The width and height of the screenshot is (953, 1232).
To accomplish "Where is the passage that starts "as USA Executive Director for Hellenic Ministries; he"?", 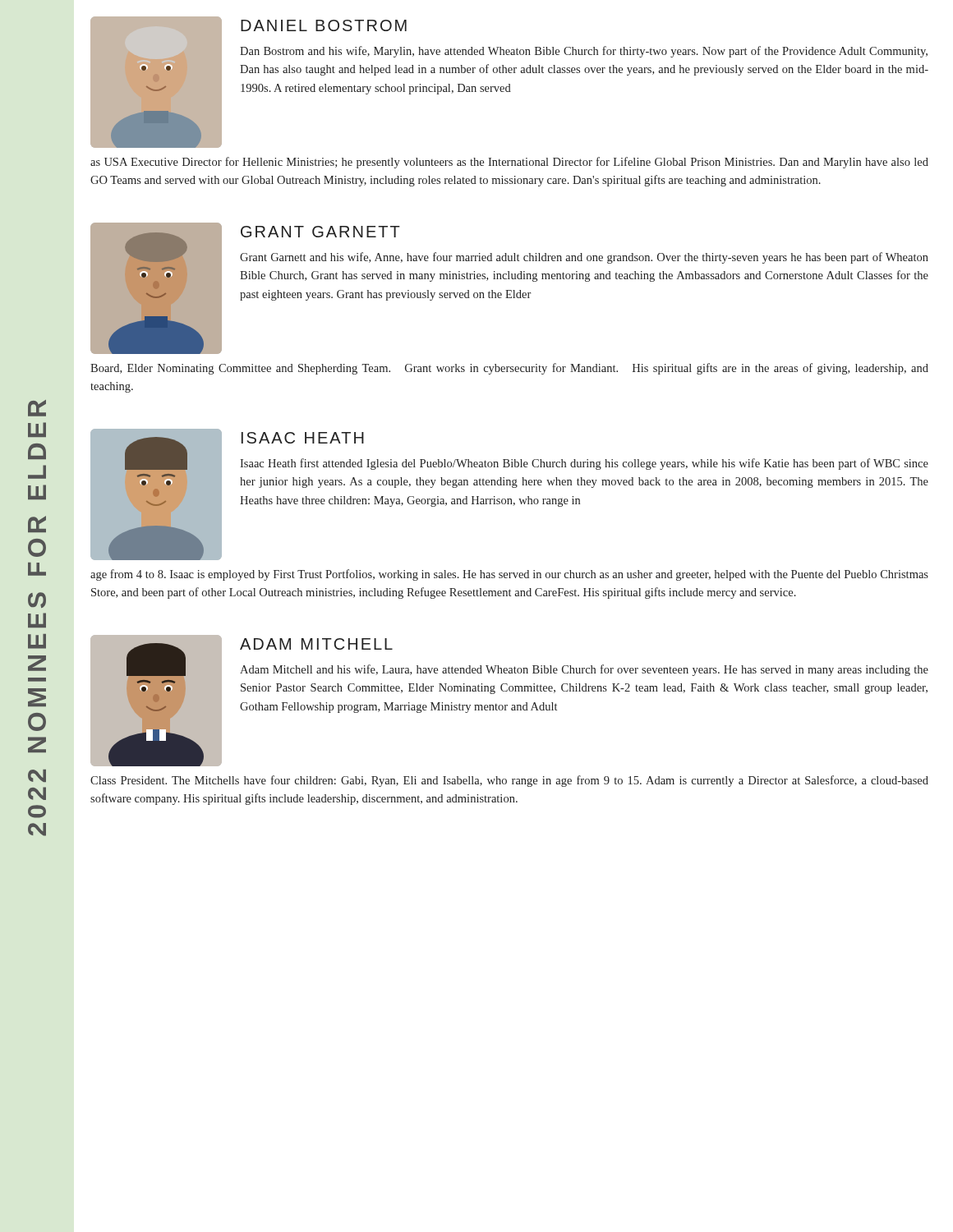I will [x=509, y=171].
